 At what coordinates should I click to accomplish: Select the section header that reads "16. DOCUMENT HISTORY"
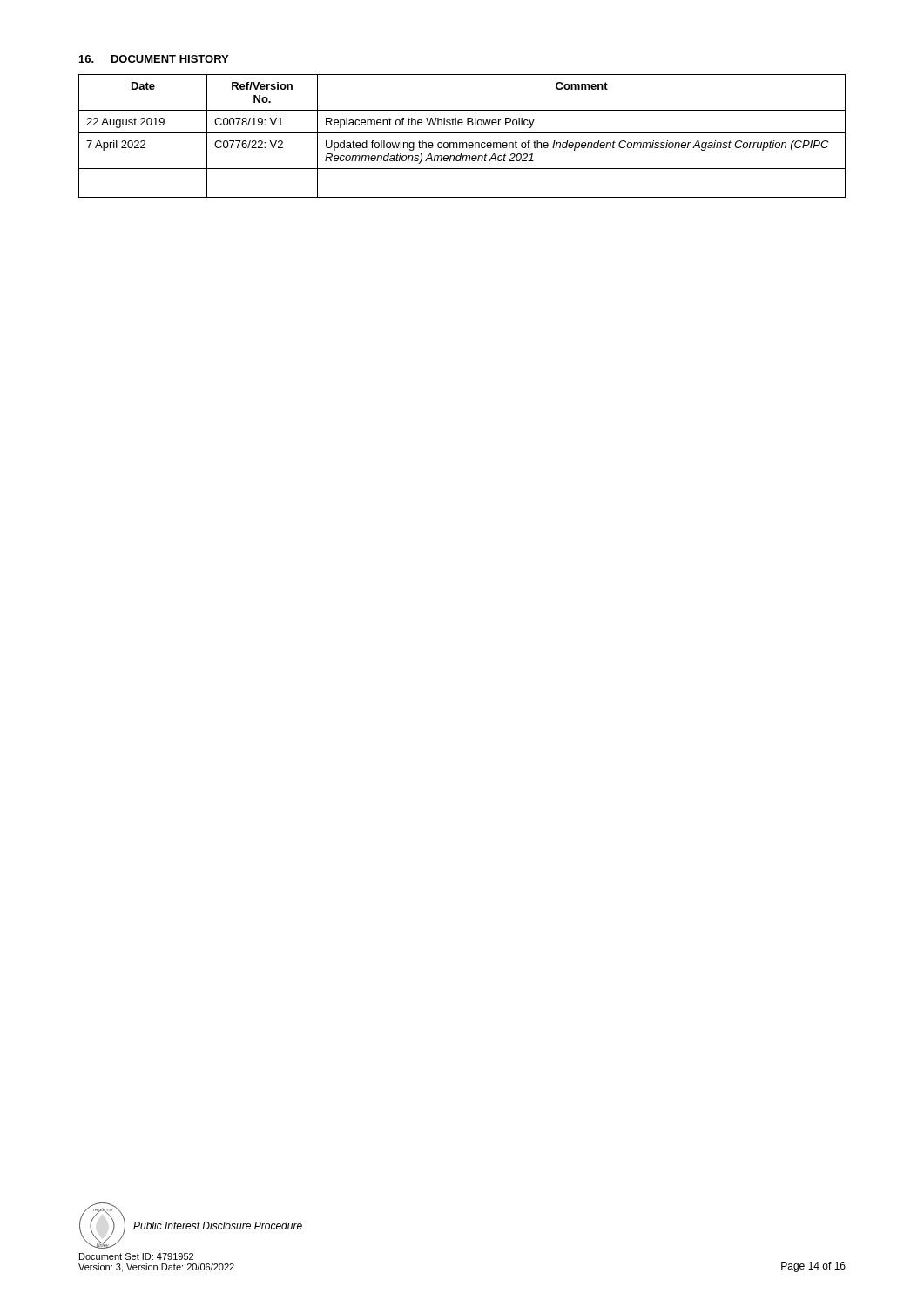(x=154, y=59)
